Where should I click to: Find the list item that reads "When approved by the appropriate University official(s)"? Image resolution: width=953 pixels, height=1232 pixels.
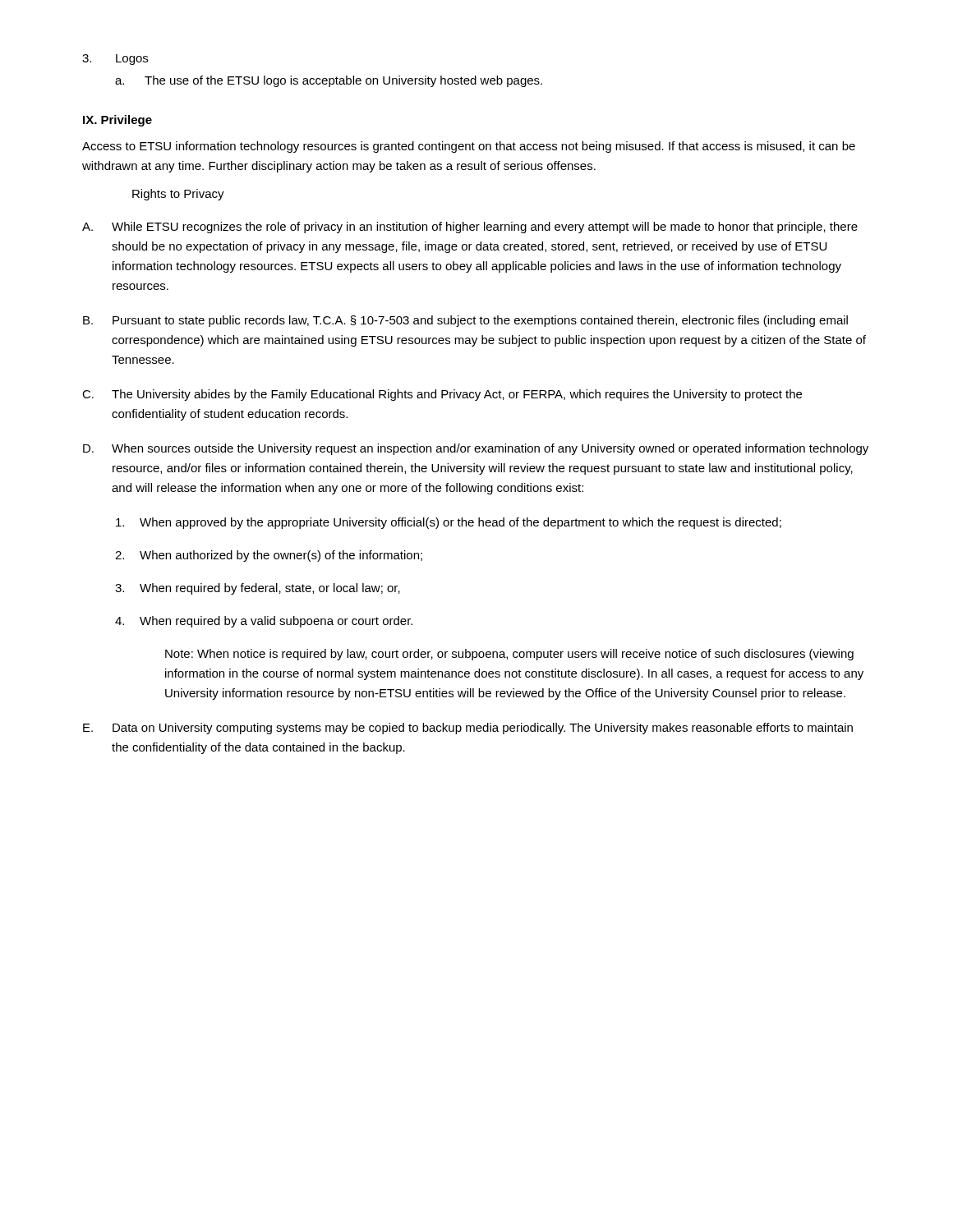coord(493,522)
